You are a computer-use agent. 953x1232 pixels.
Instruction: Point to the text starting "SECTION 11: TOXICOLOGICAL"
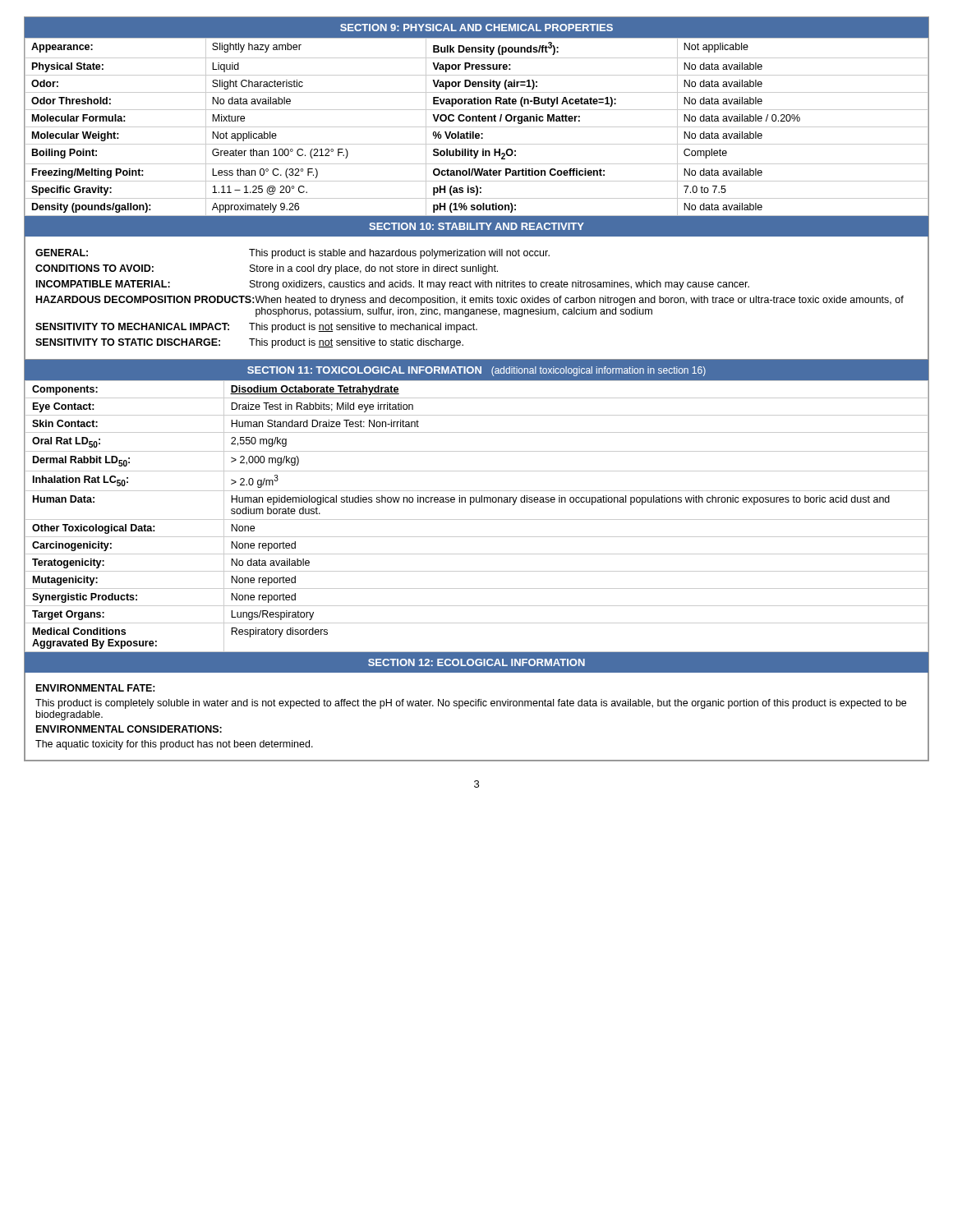coord(476,370)
